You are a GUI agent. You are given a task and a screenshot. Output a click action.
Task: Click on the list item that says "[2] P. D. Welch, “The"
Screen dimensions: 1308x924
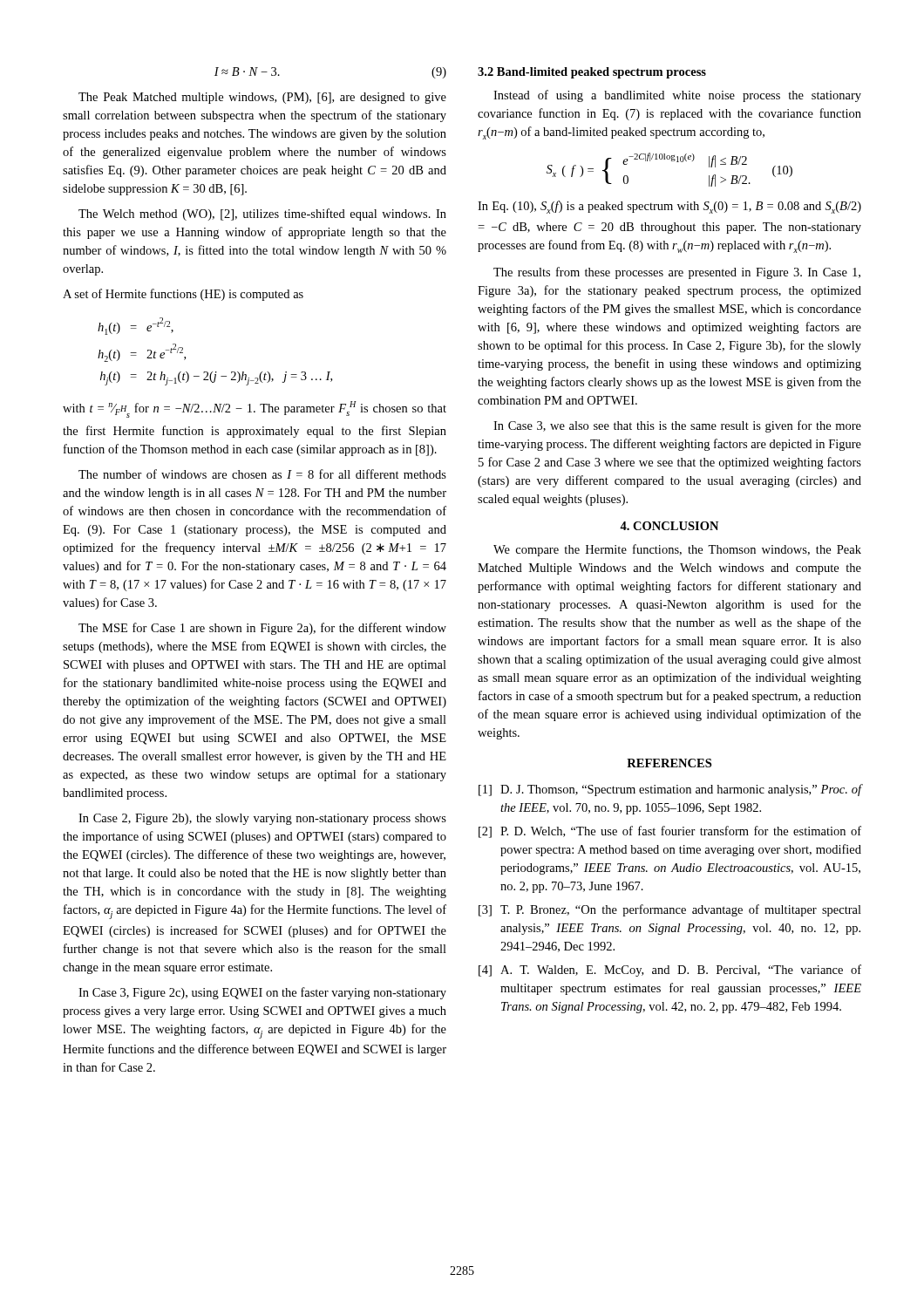point(669,859)
